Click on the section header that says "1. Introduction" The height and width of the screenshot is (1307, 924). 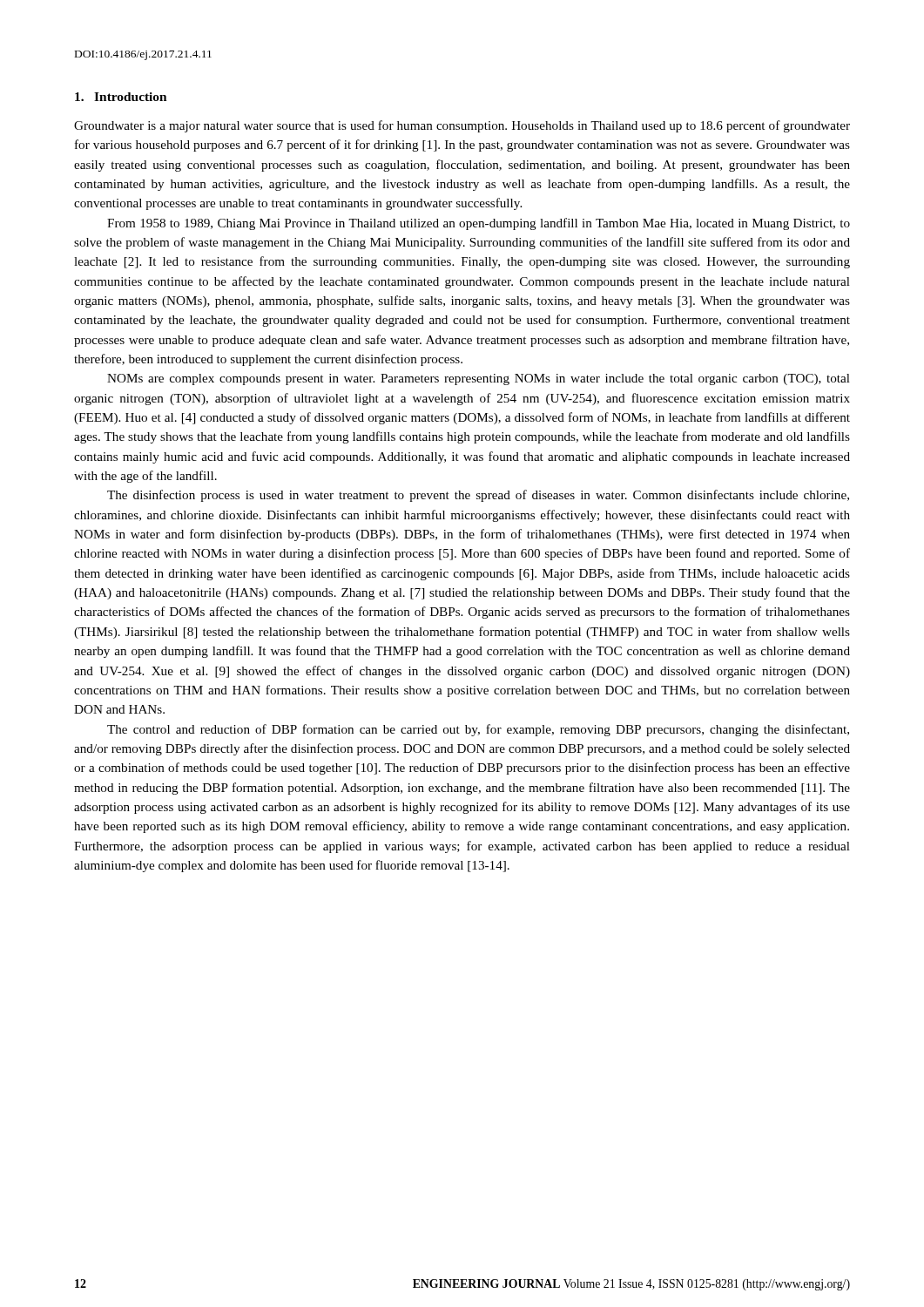point(120,96)
